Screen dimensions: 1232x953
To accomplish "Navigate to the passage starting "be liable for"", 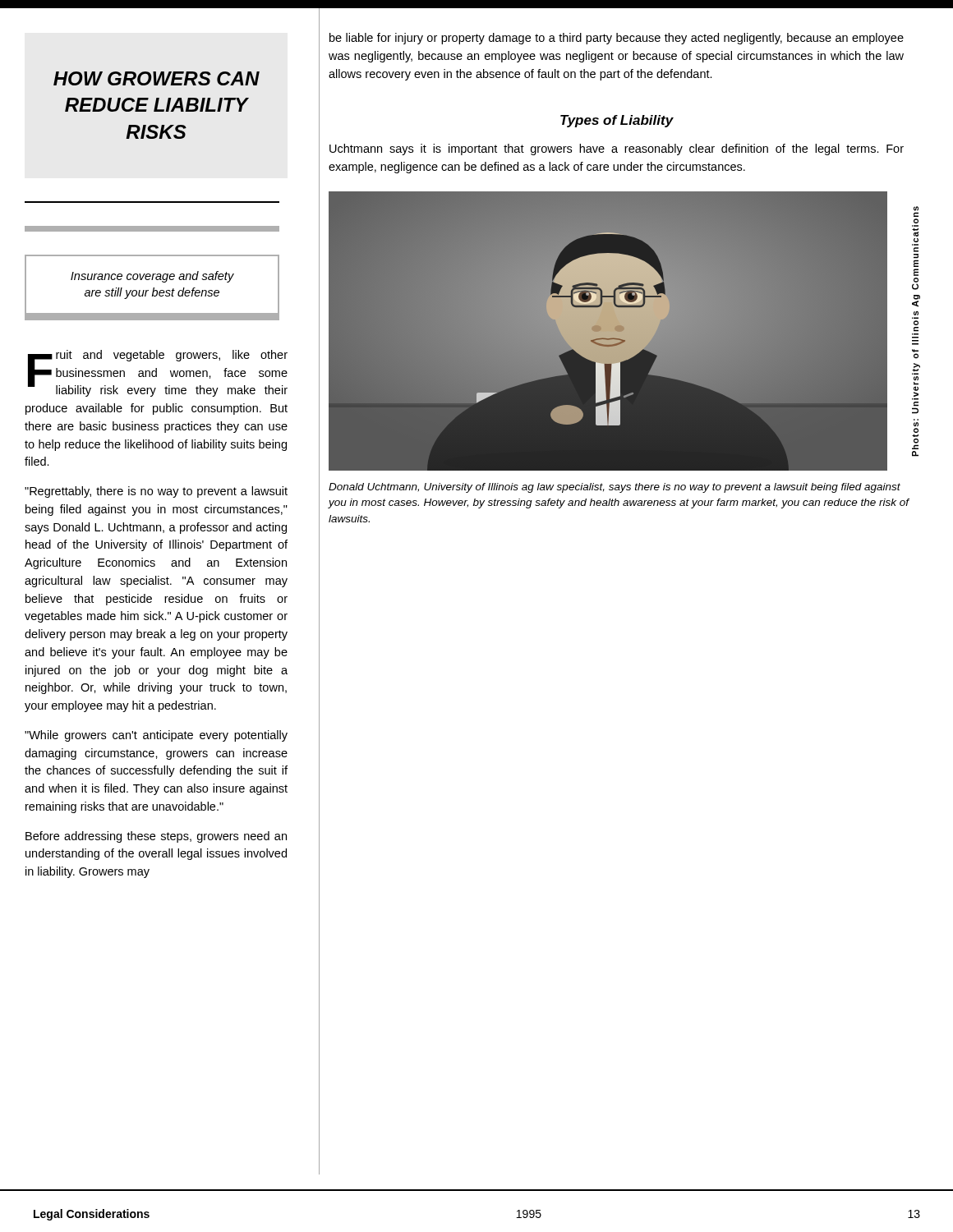I will [616, 56].
